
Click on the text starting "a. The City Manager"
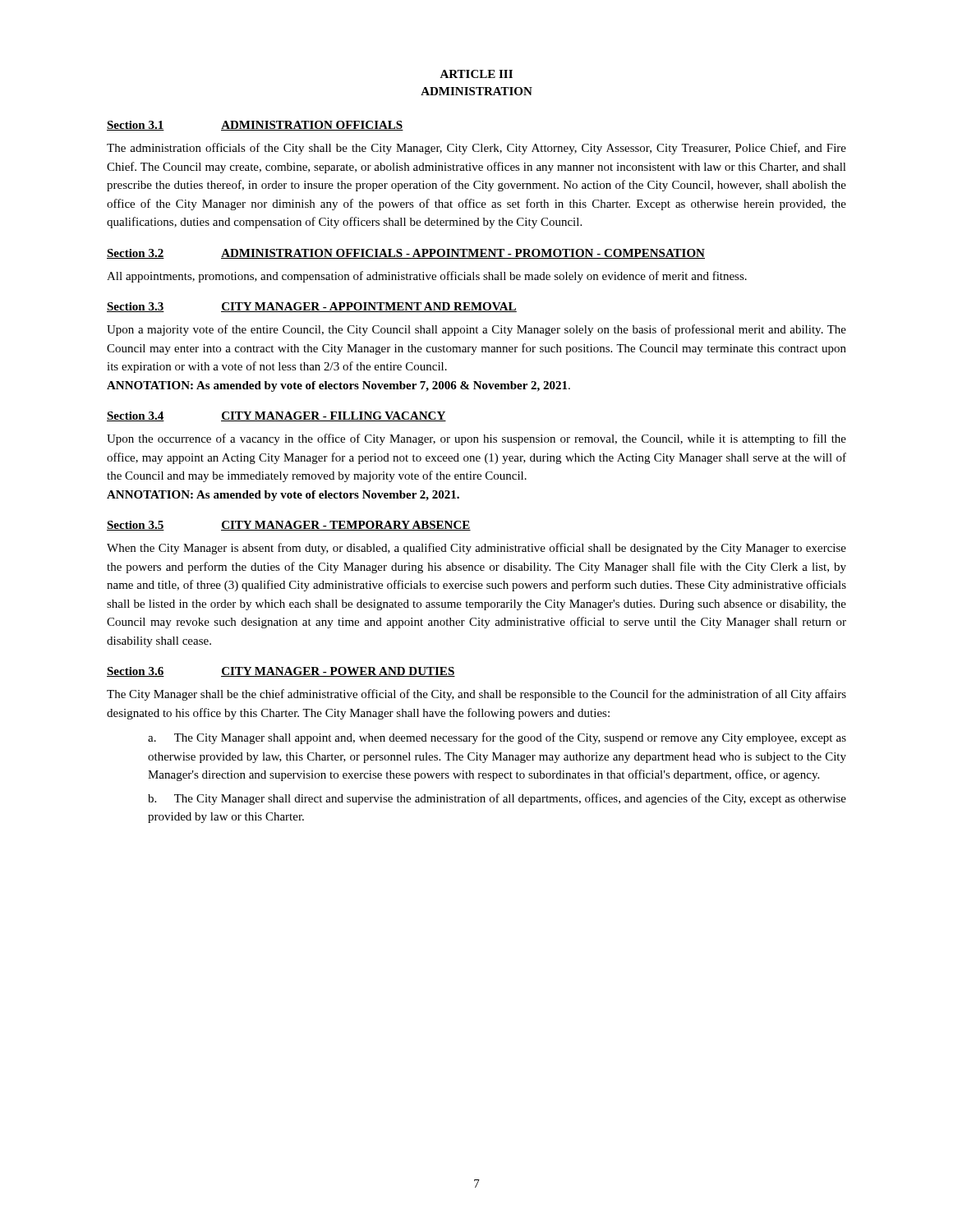coord(497,755)
